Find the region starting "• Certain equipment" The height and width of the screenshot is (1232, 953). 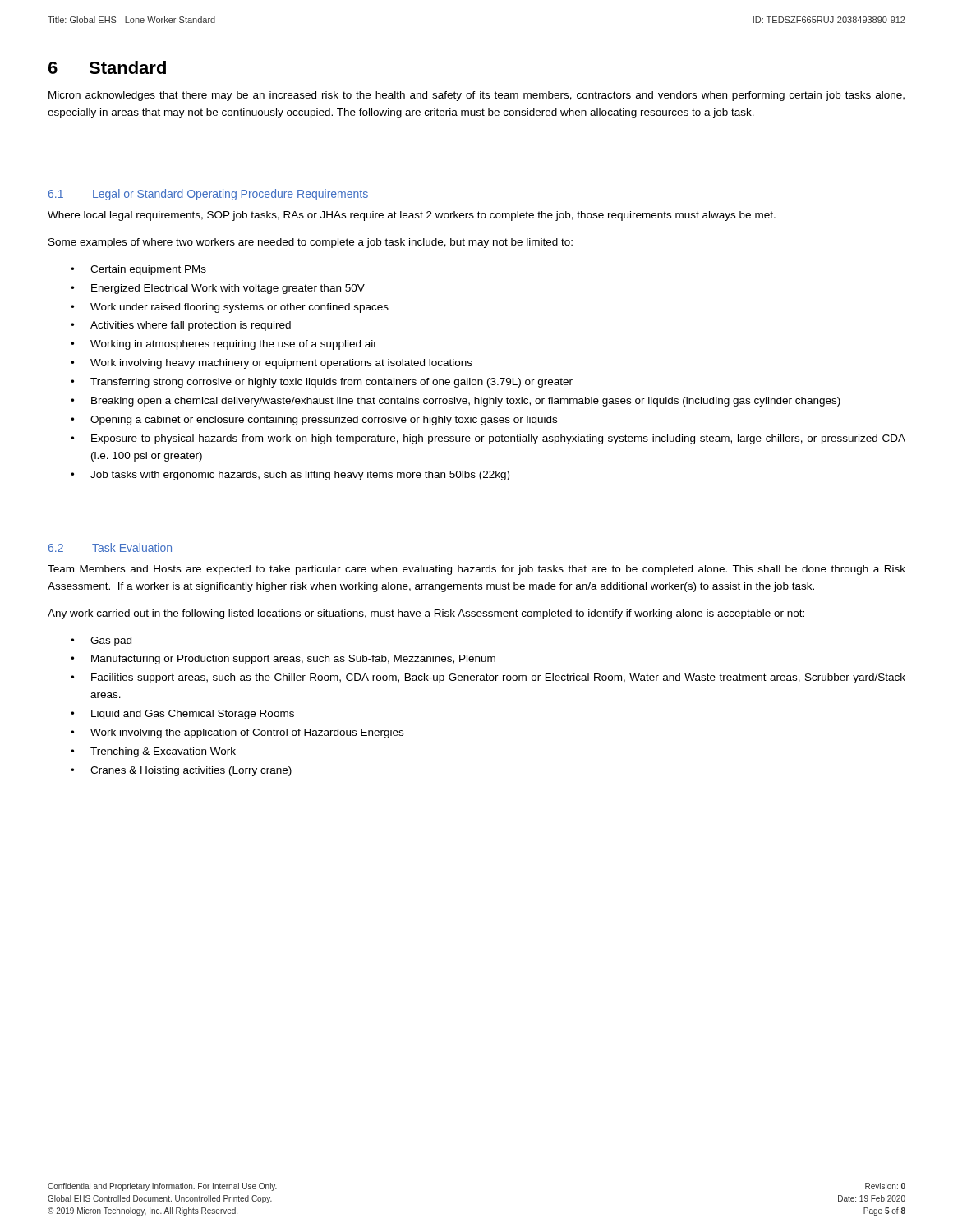[x=138, y=270]
